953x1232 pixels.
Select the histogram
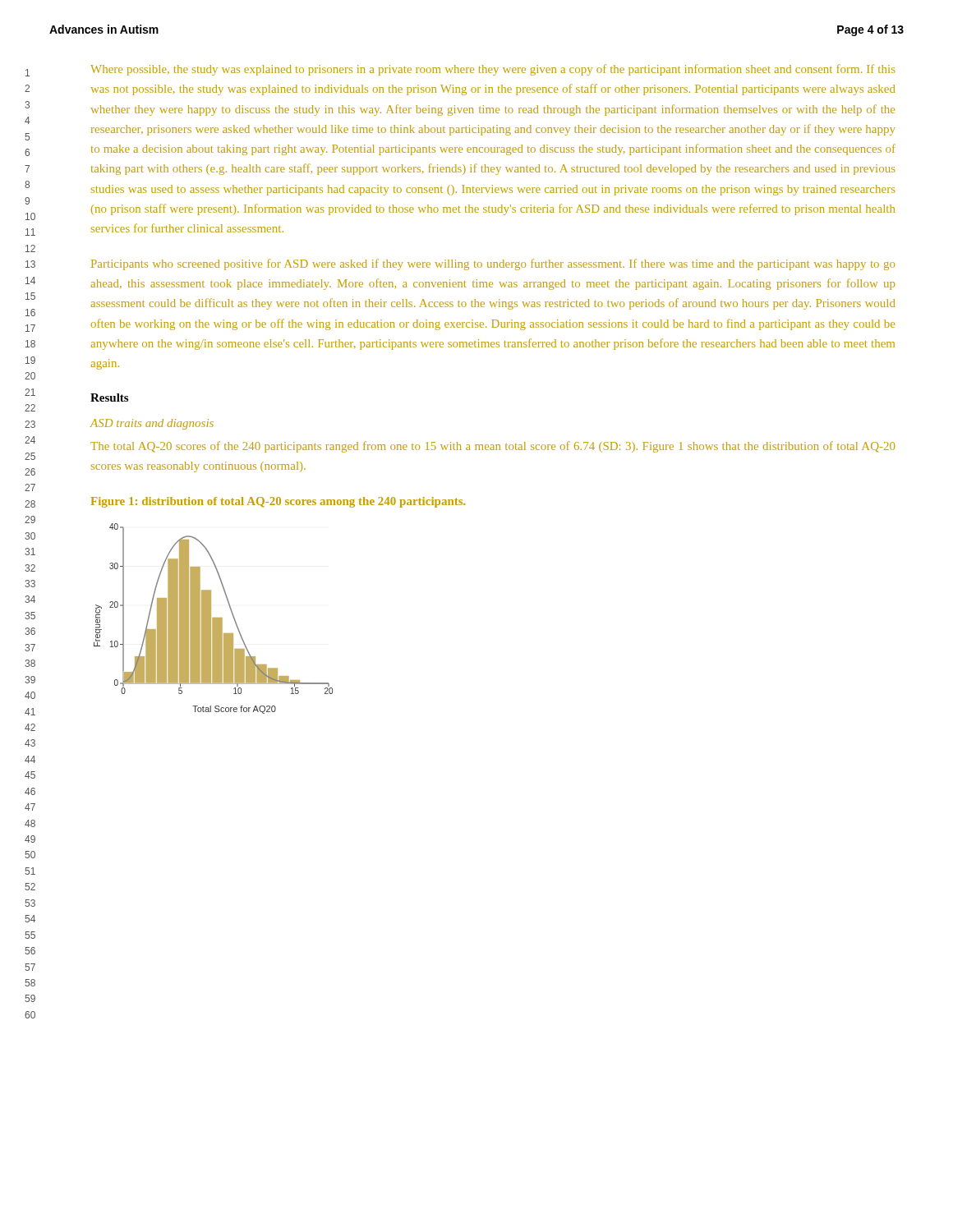(493, 621)
